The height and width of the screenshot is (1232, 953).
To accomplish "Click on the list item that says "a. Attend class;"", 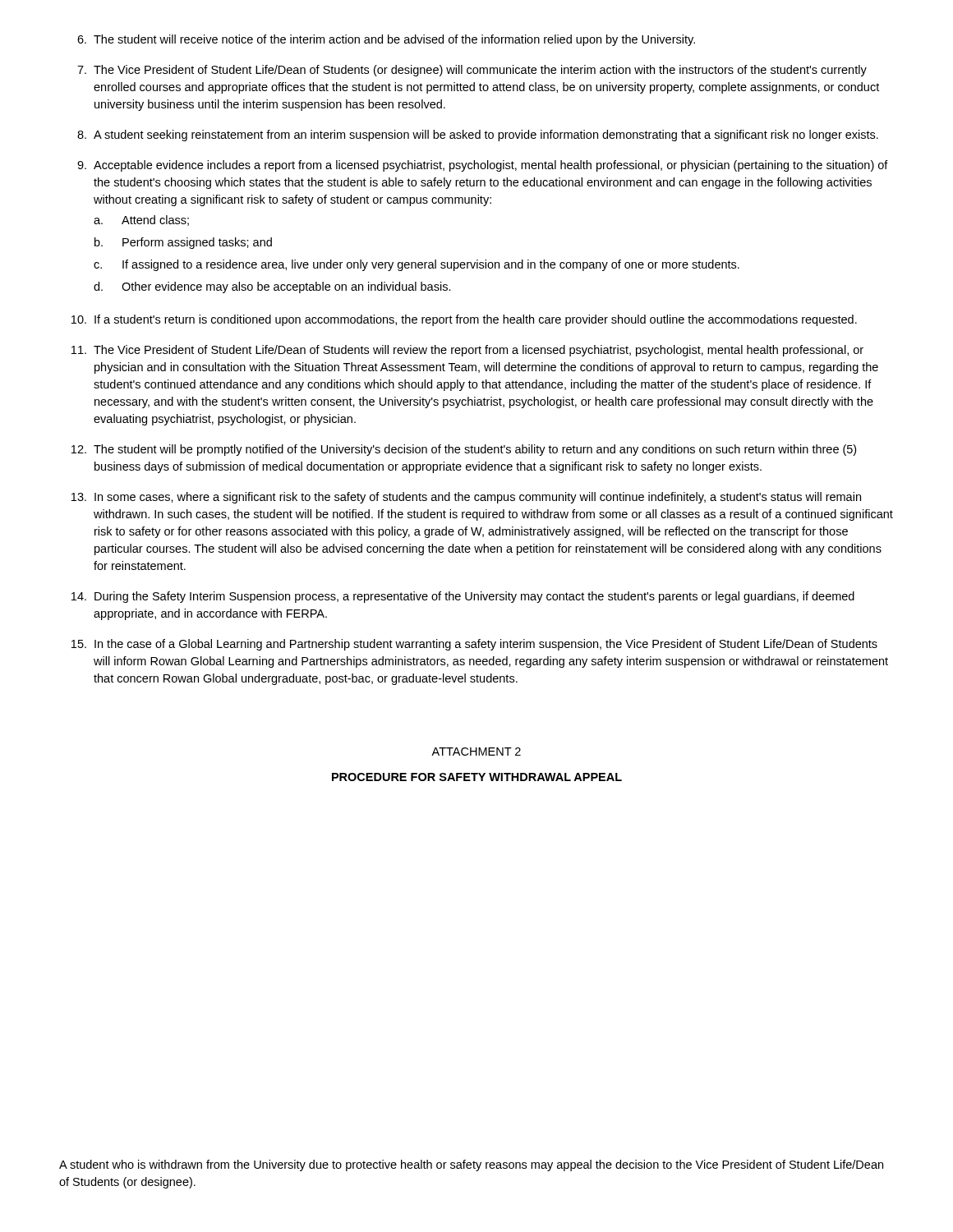I will [142, 221].
